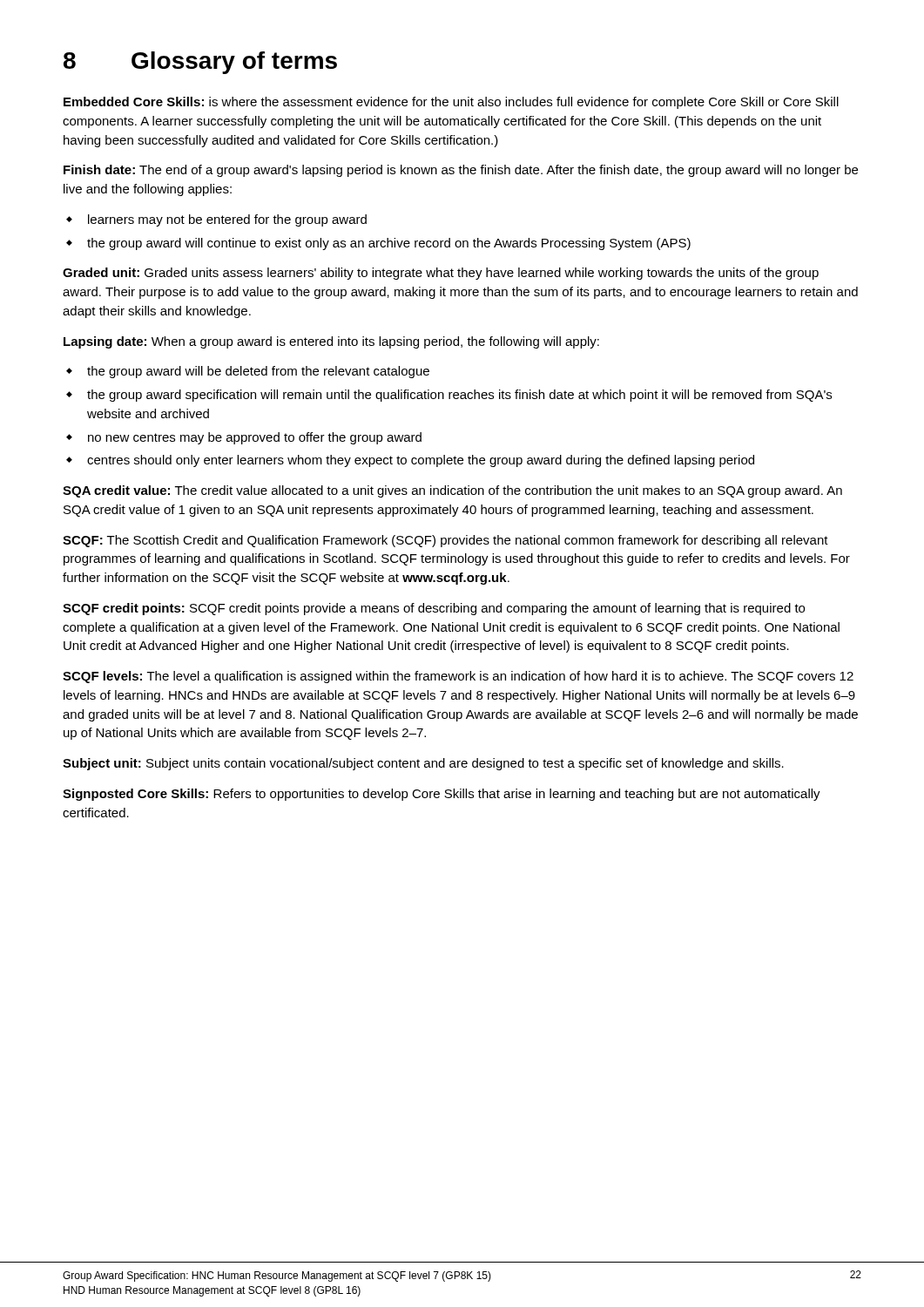Find the block on this page that starts "SCQF: The Scottish"
This screenshot has height=1307, width=924.
[456, 558]
